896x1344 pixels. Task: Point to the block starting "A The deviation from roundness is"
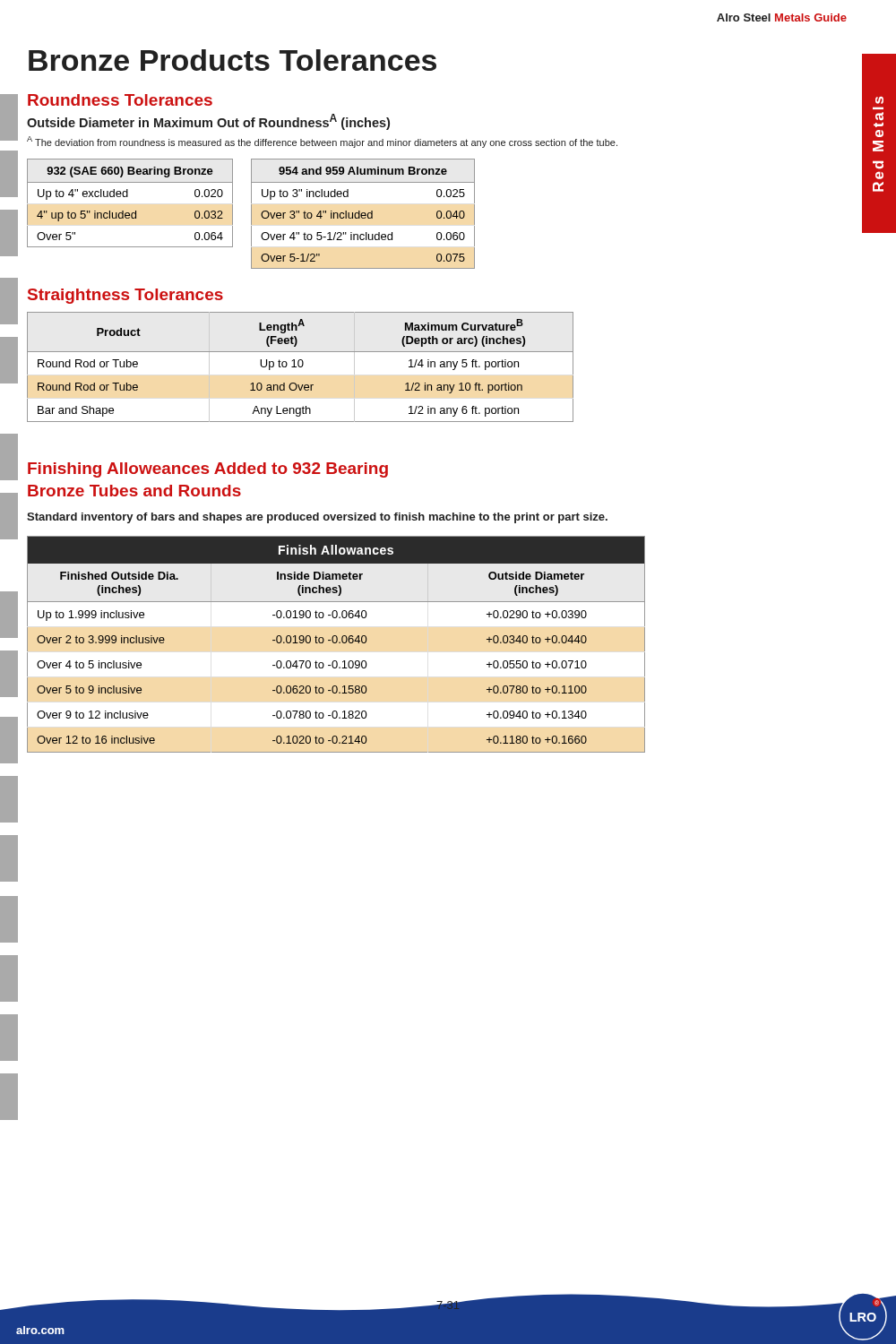point(323,141)
